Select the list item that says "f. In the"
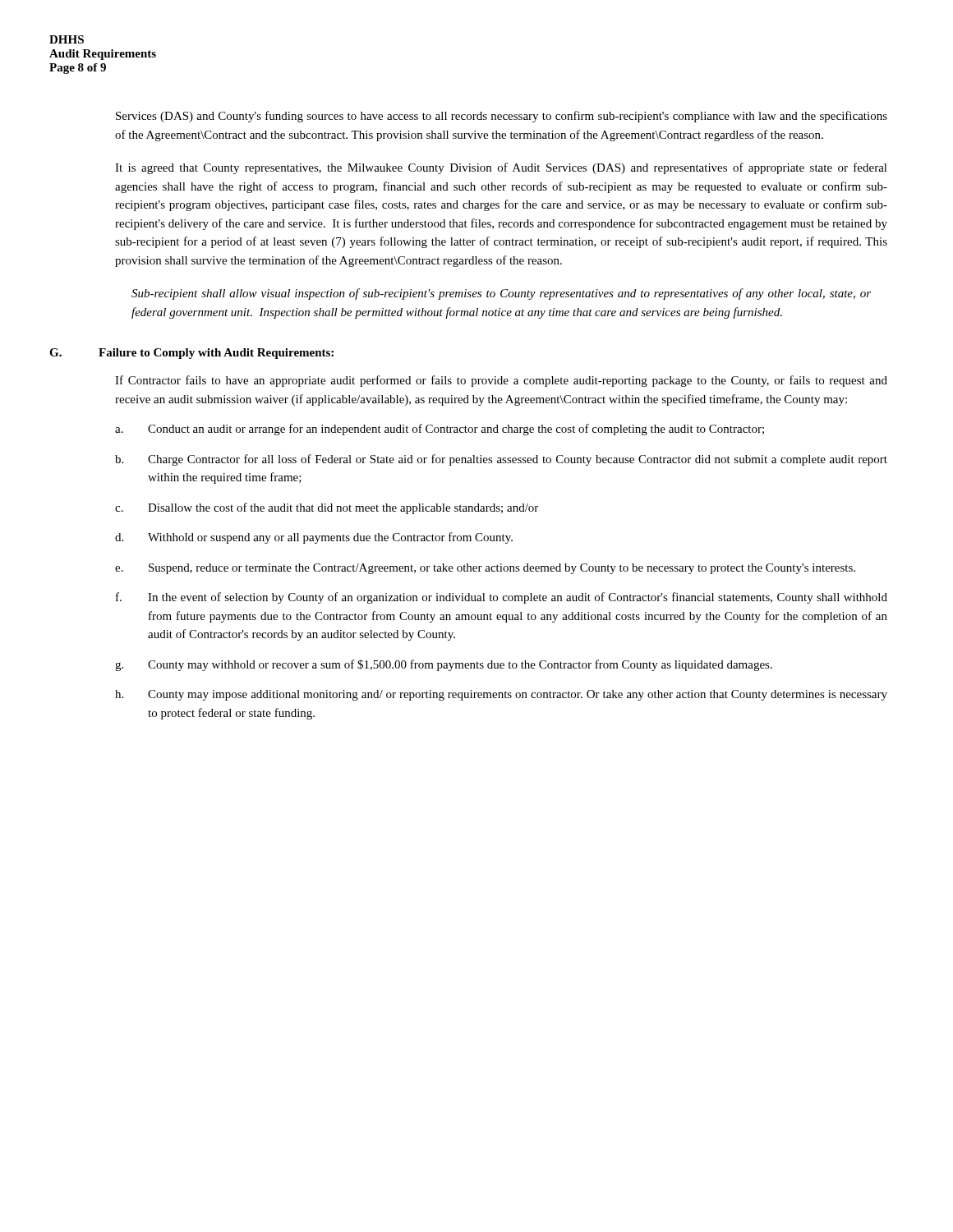Image resolution: width=953 pixels, height=1232 pixels. pyautogui.click(x=501, y=616)
